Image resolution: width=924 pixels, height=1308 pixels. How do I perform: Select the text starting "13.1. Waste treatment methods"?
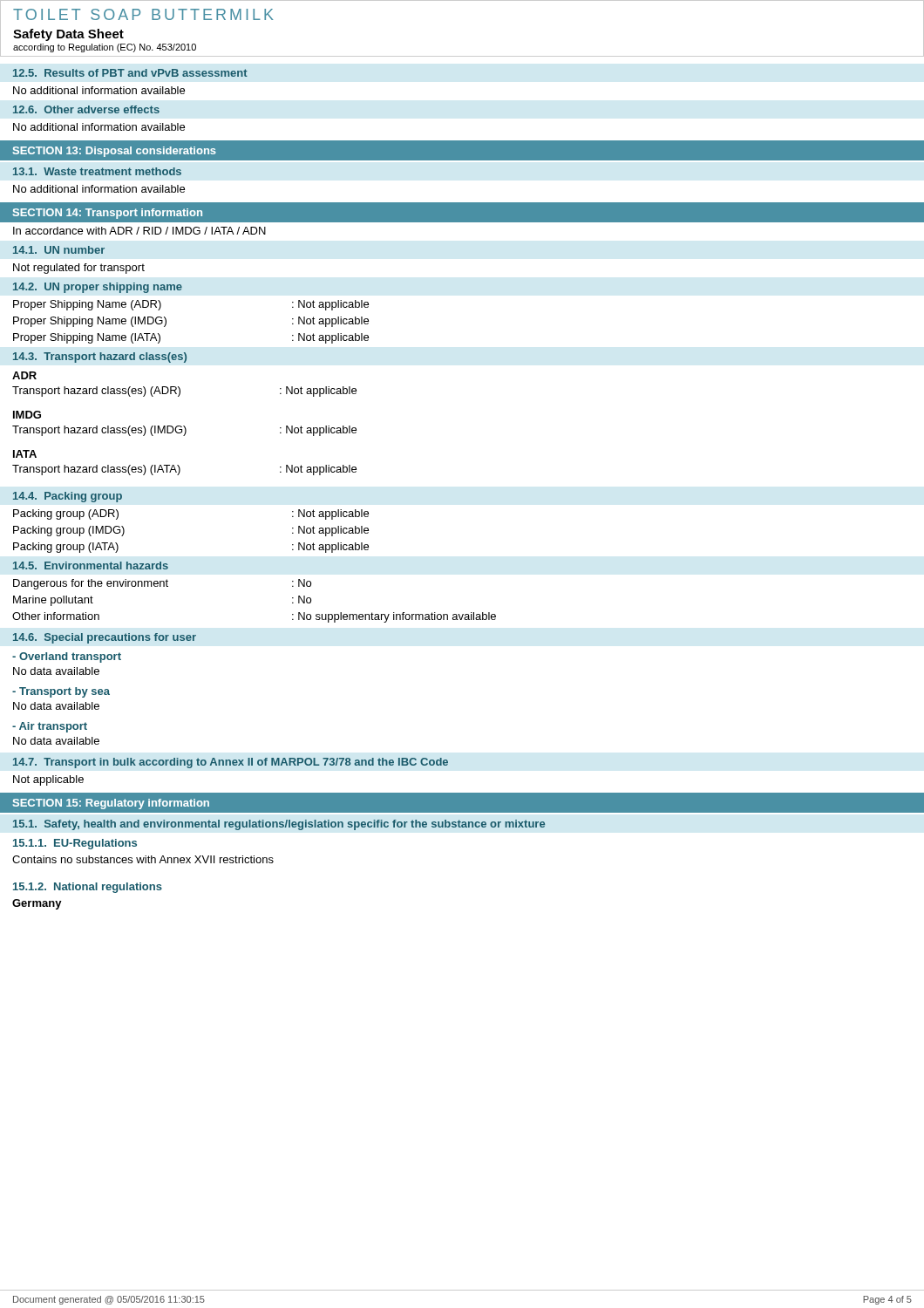pyautogui.click(x=97, y=171)
